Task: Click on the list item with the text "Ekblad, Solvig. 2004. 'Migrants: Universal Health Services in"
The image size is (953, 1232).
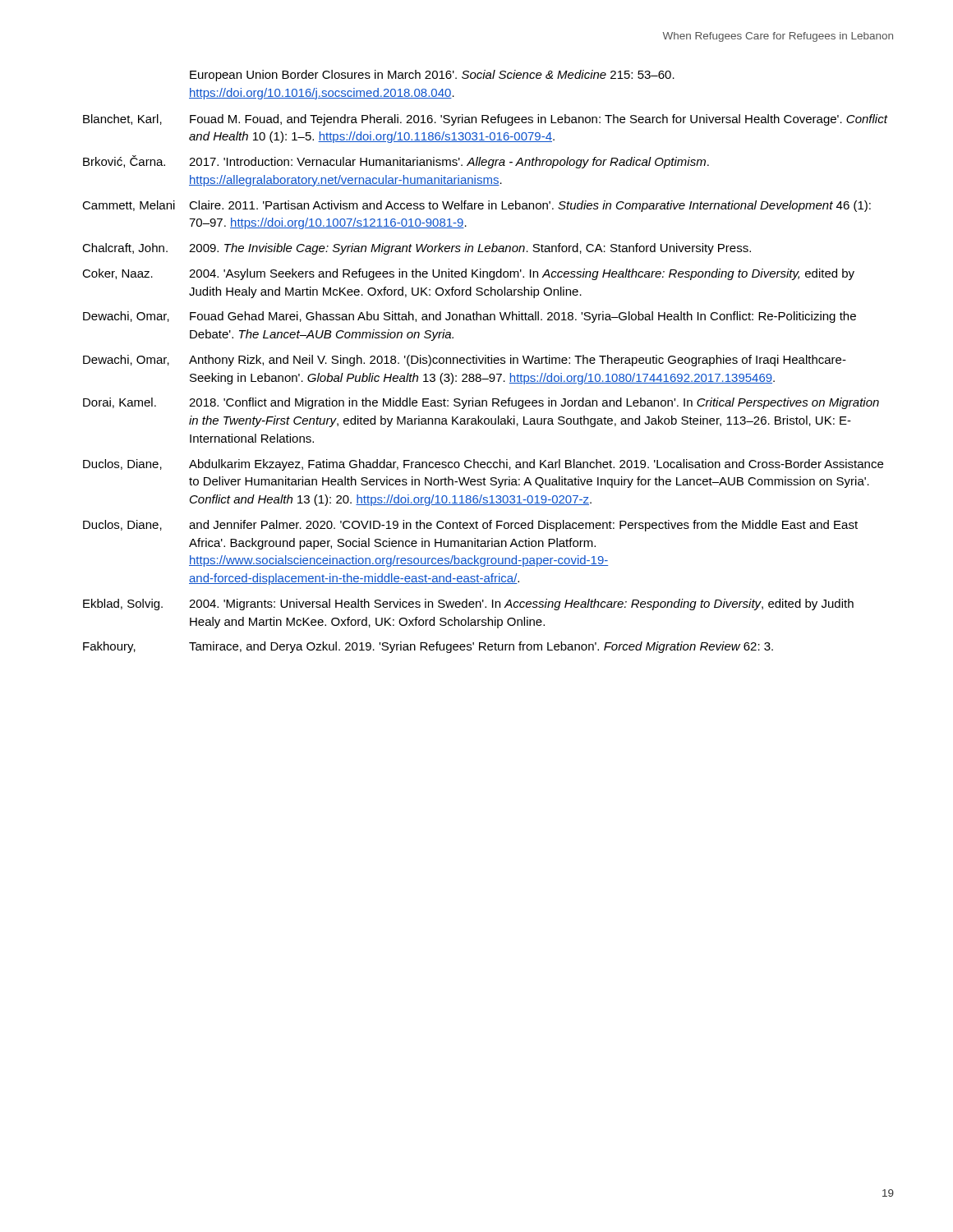Action: click(x=485, y=612)
